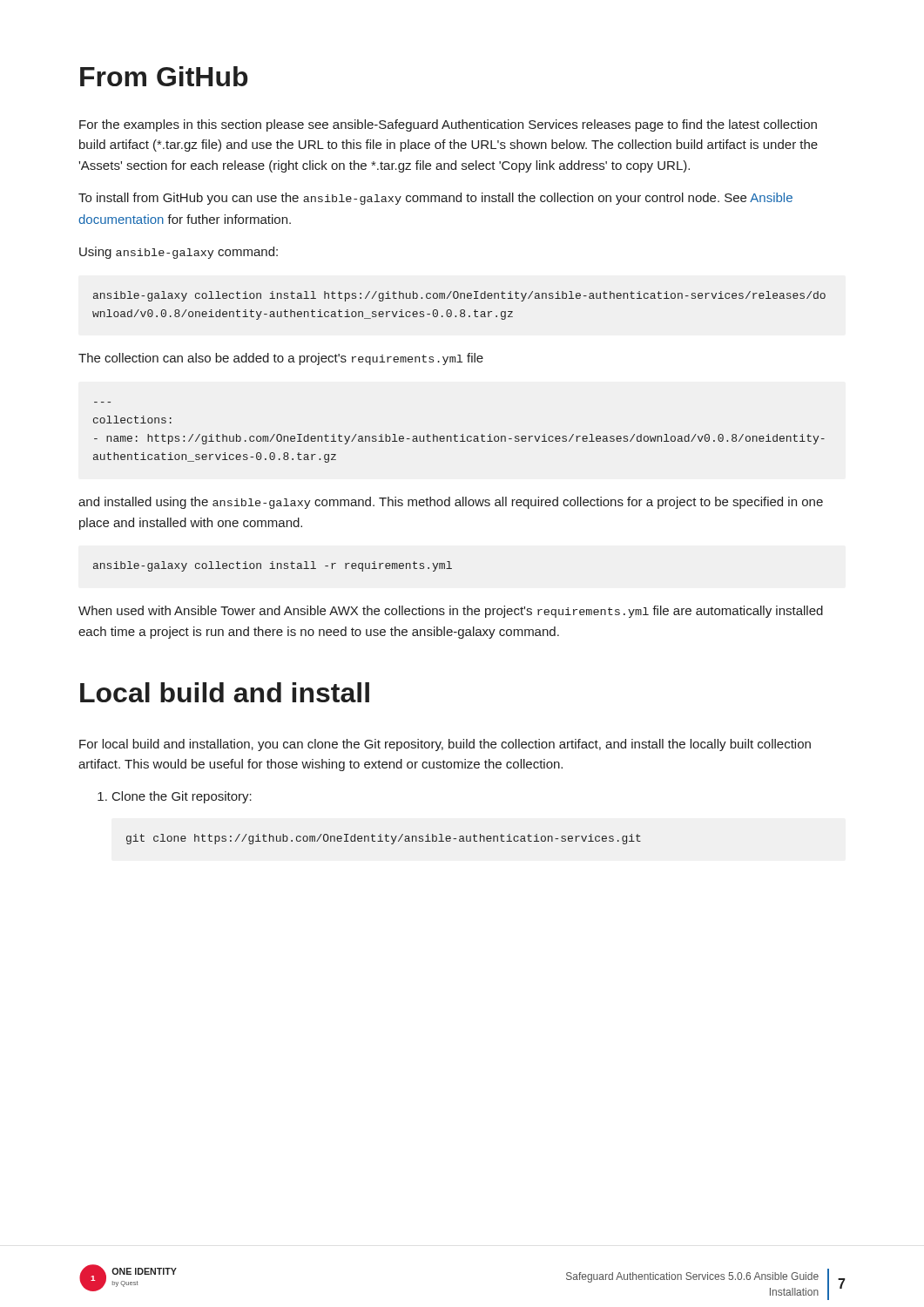Click on the text block containing "For local build and installation, you can"
Screen dimensions: 1307x924
[x=462, y=754]
